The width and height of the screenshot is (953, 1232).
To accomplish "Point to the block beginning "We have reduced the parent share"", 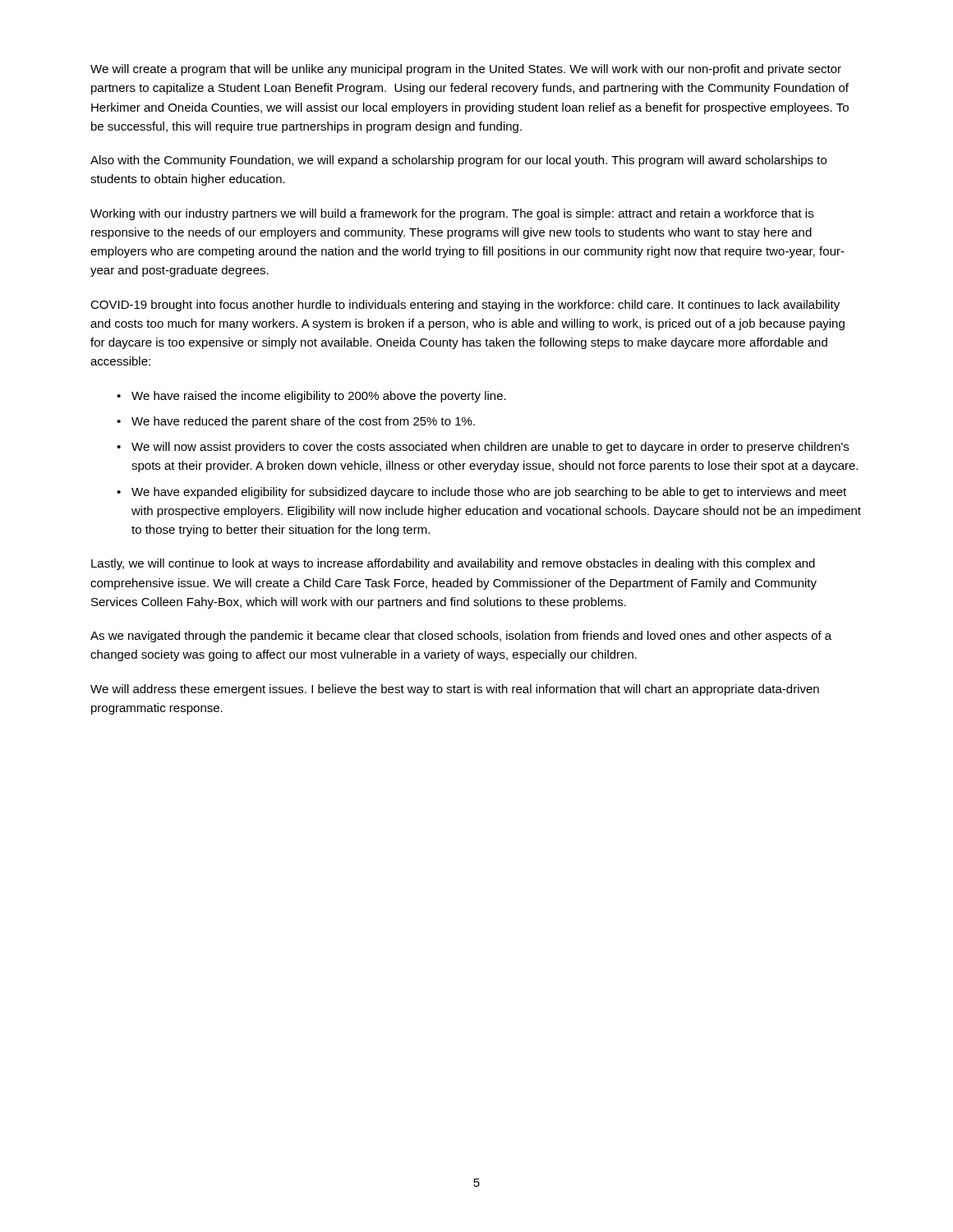I will [304, 421].
